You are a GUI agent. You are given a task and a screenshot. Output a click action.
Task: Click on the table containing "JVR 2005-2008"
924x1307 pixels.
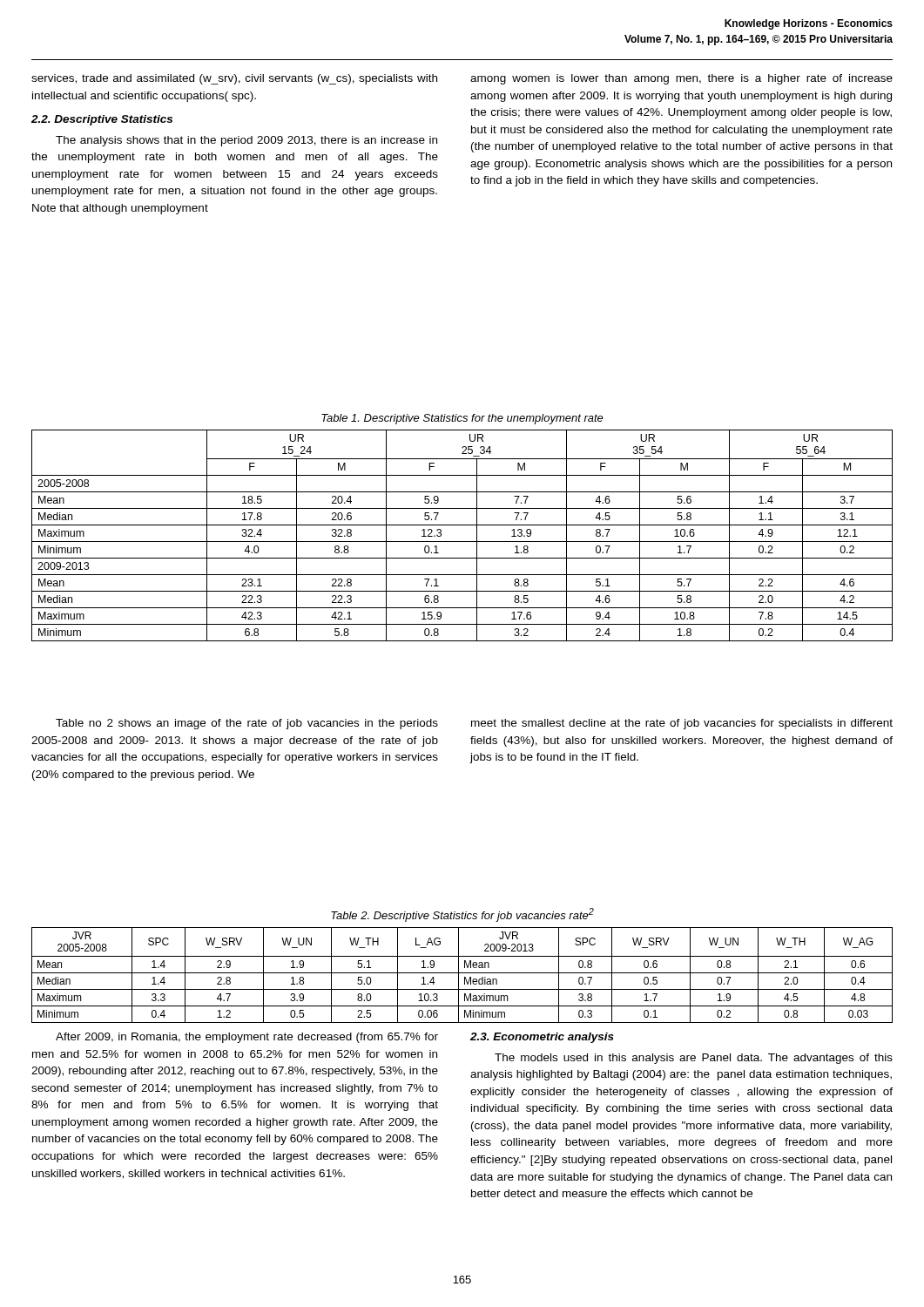click(462, 975)
